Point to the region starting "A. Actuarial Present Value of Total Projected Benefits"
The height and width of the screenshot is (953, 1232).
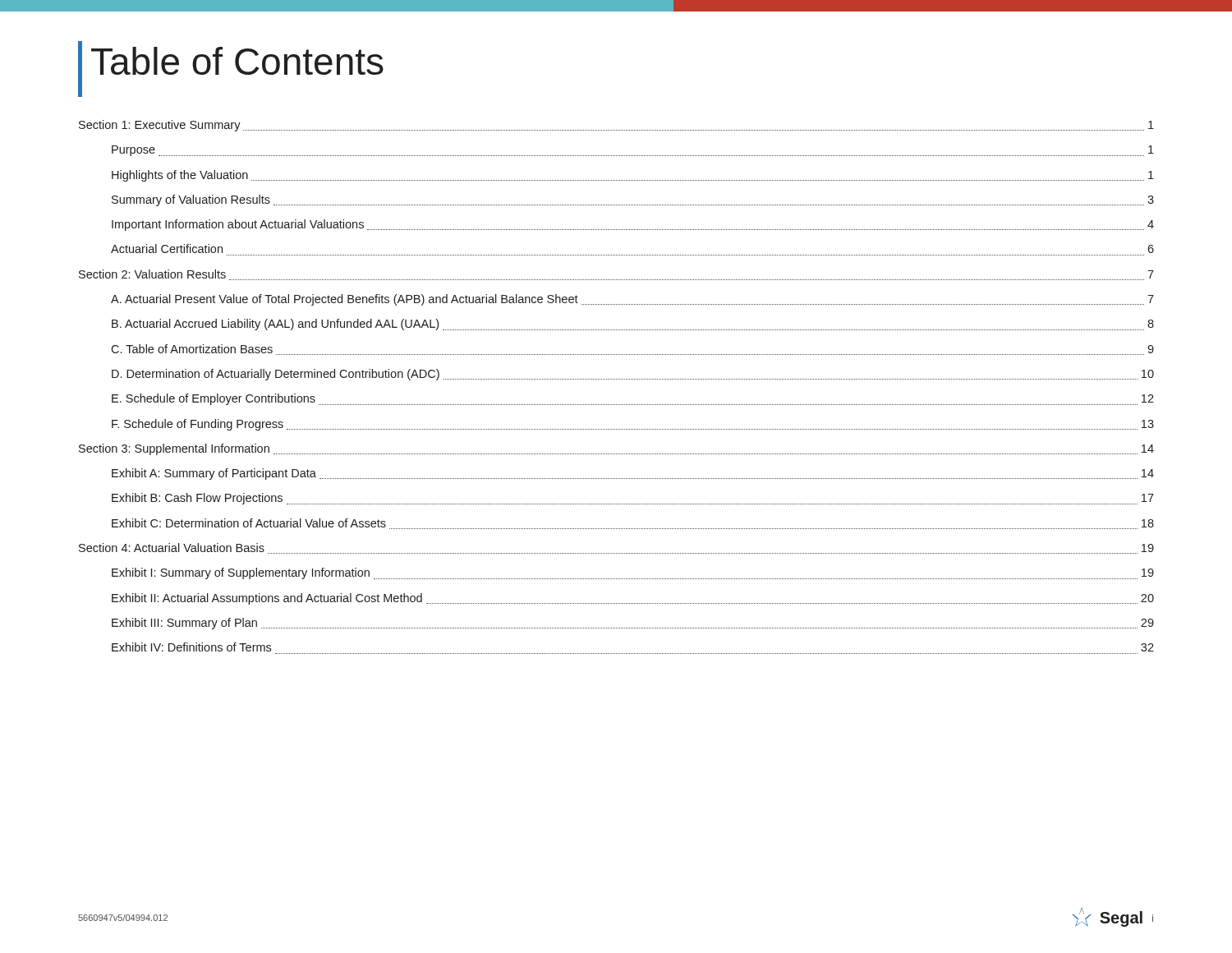point(616,299)
